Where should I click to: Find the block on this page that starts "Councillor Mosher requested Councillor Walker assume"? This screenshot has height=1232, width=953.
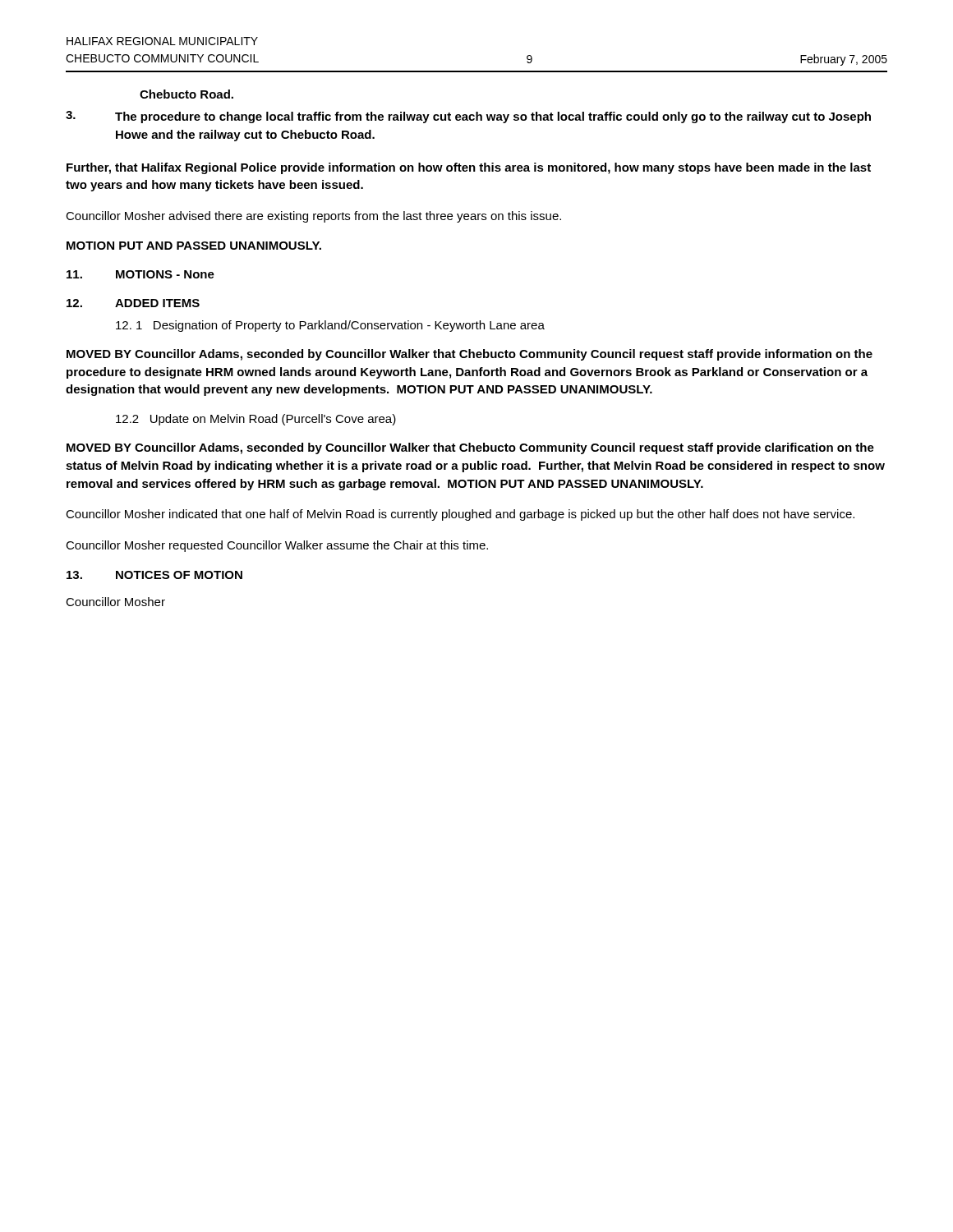(x=278, y=545)
